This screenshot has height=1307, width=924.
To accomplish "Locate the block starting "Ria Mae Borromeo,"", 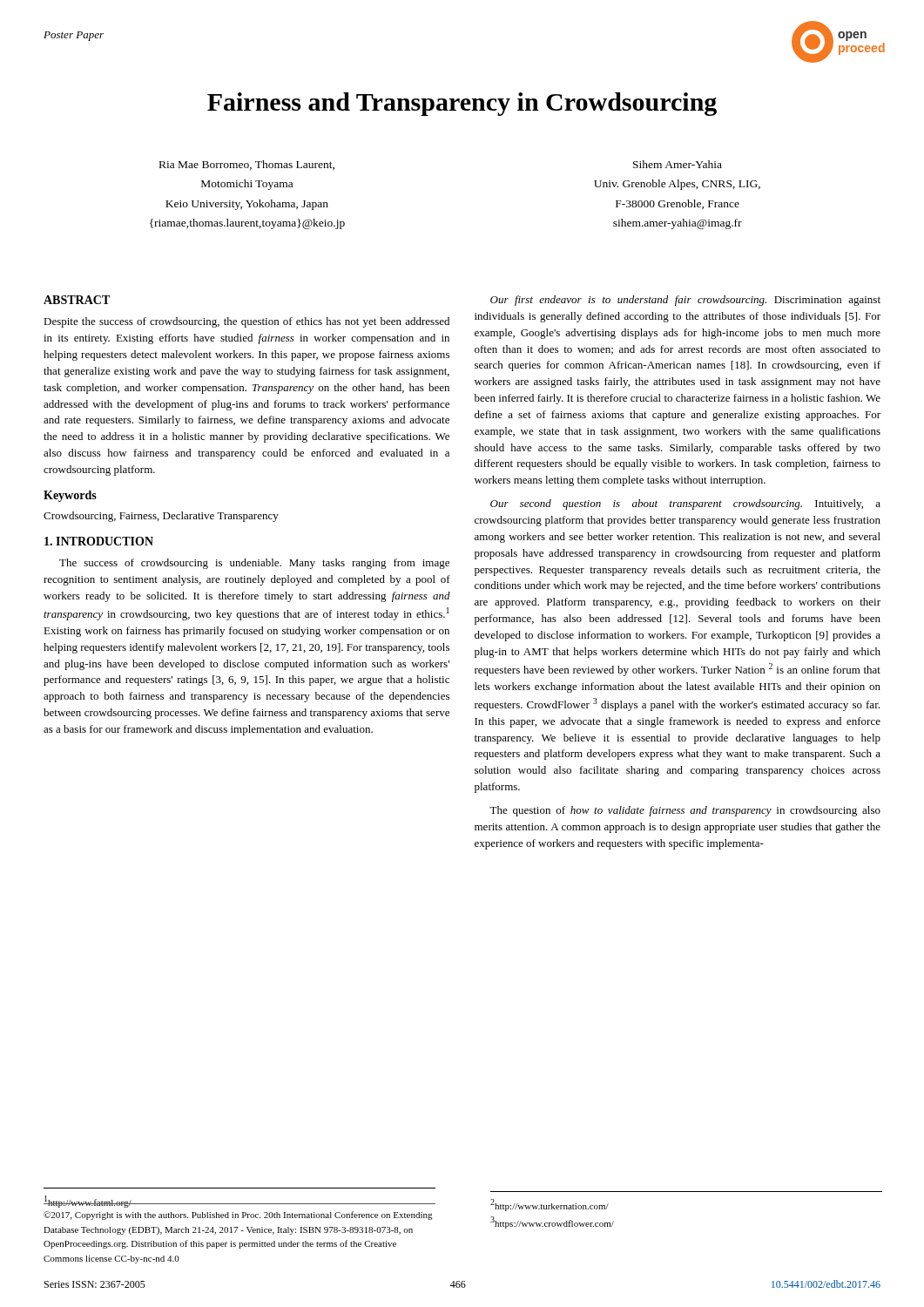I will [x=247, y=193].
